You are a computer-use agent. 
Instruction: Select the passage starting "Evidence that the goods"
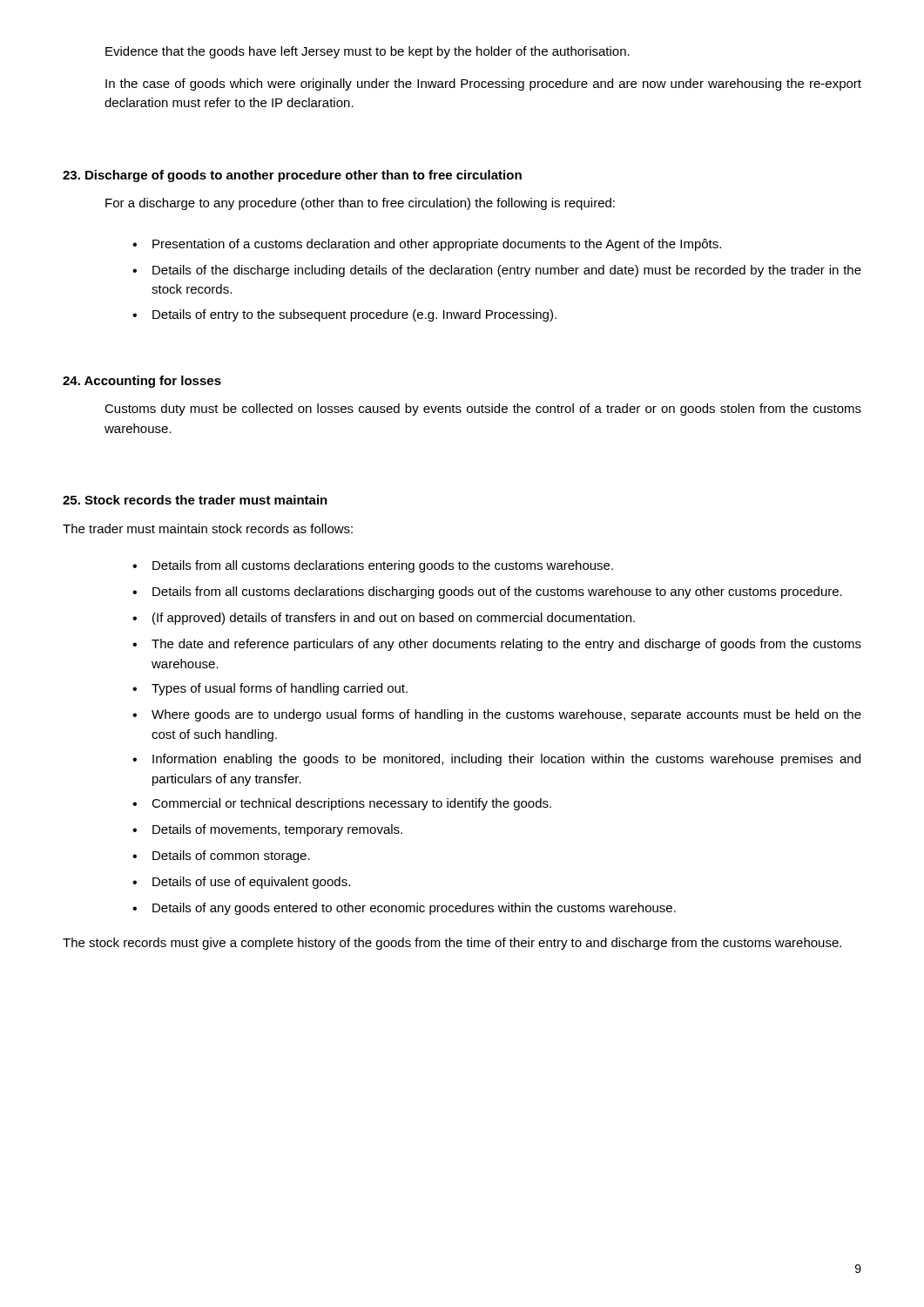(367, 51)
